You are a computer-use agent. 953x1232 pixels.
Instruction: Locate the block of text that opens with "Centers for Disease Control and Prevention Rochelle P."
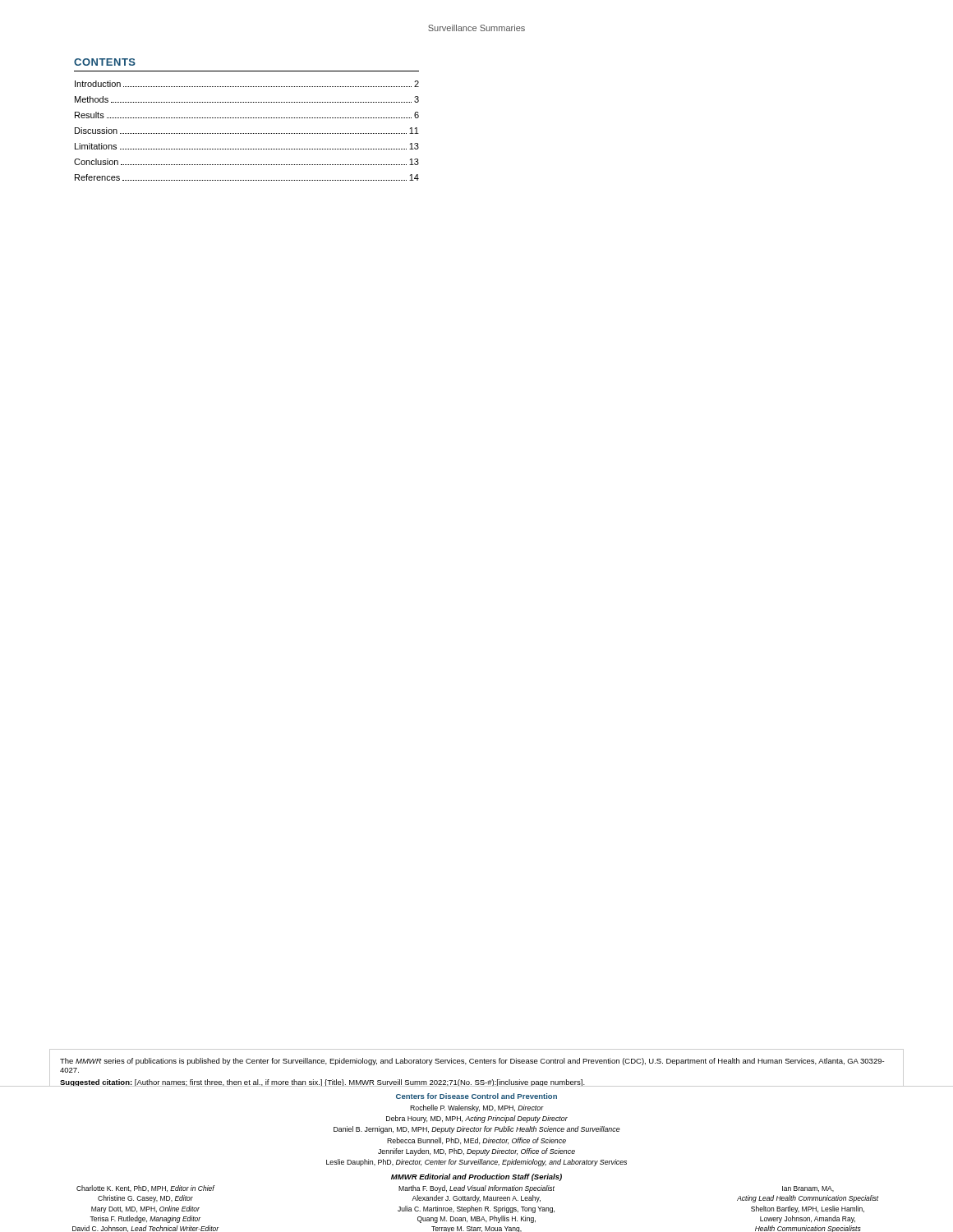point(476,1162)
